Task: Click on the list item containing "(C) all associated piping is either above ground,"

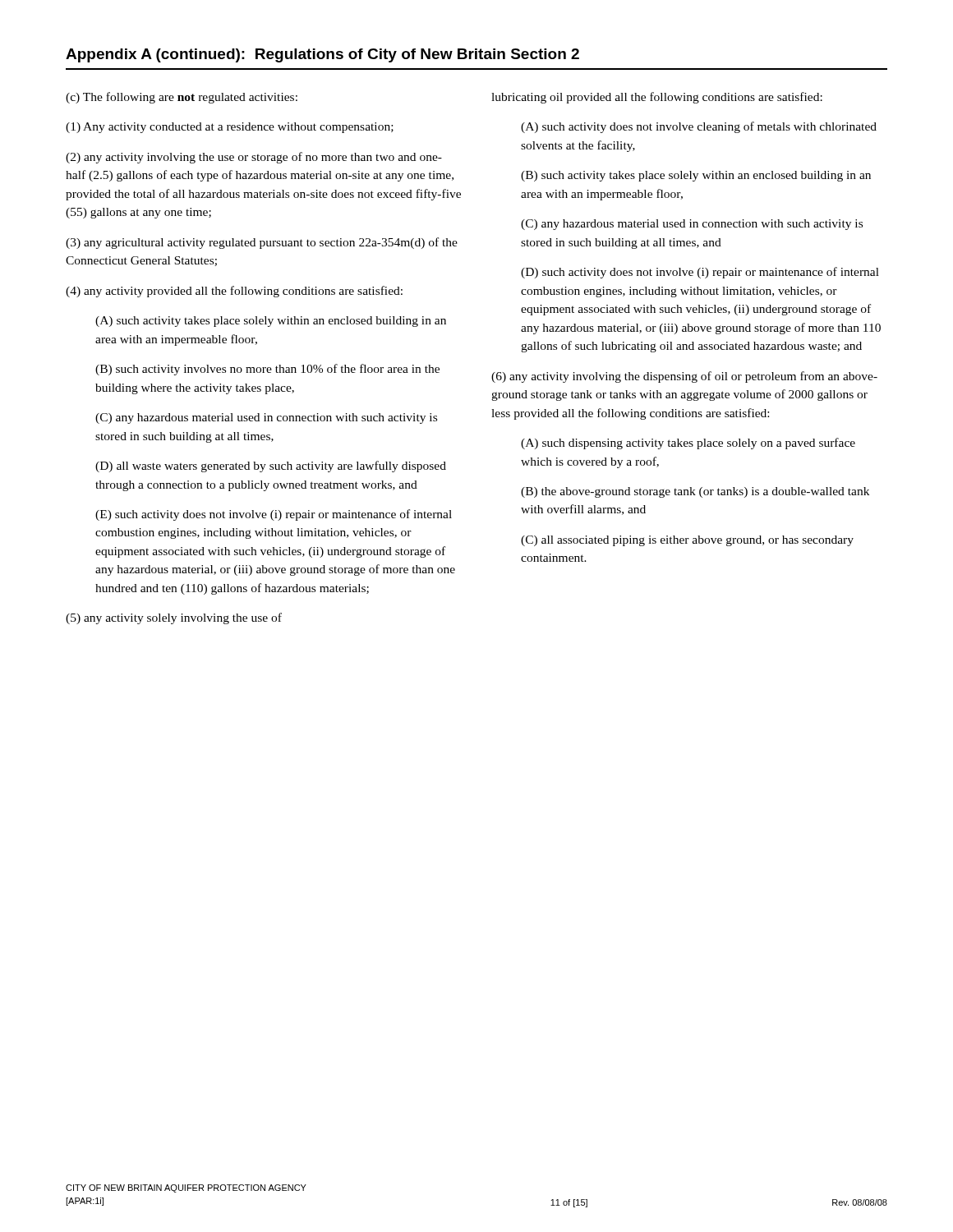Action: 704,549
